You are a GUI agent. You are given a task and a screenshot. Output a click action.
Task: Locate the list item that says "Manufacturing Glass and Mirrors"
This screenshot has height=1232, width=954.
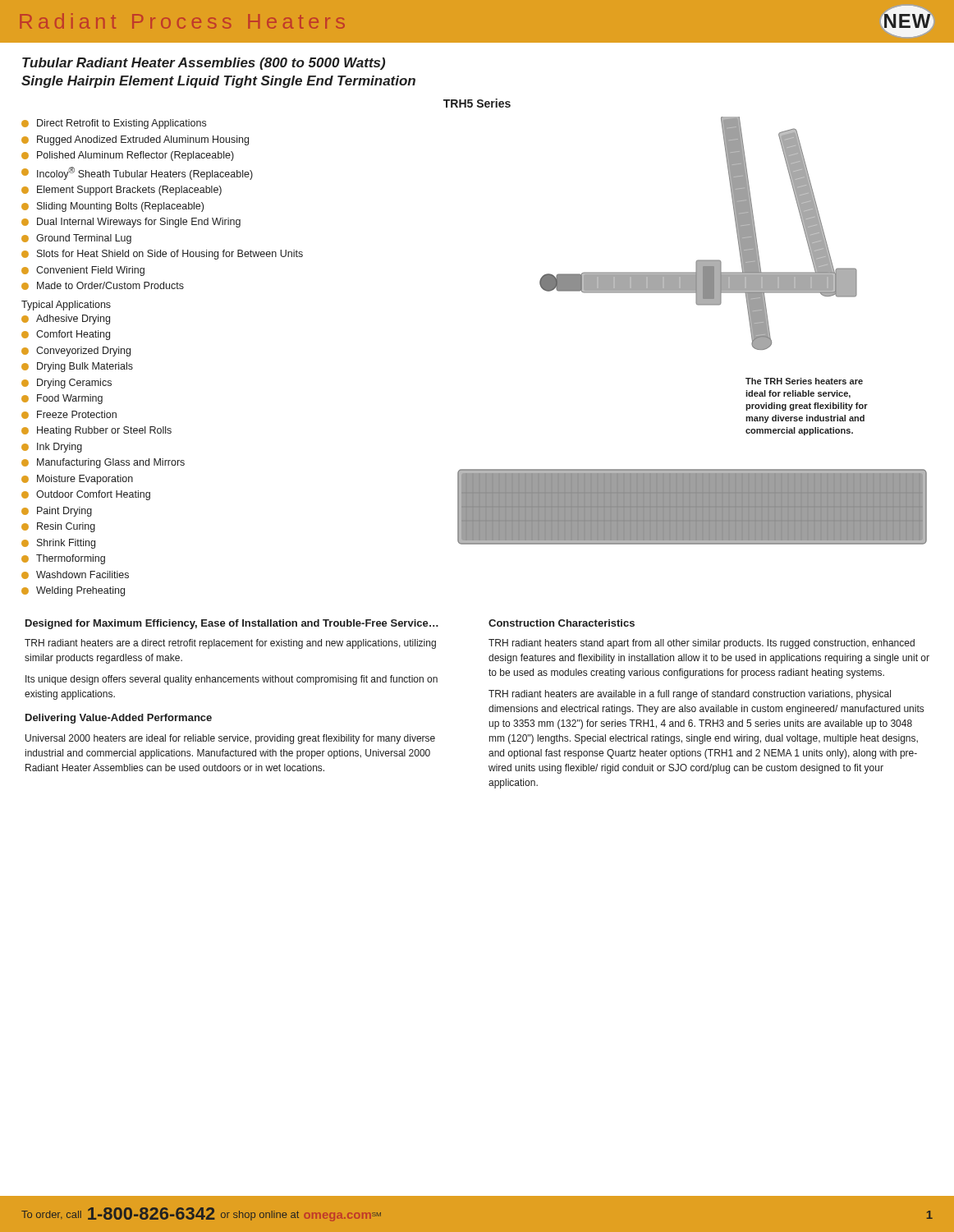[x=103, y=463]
